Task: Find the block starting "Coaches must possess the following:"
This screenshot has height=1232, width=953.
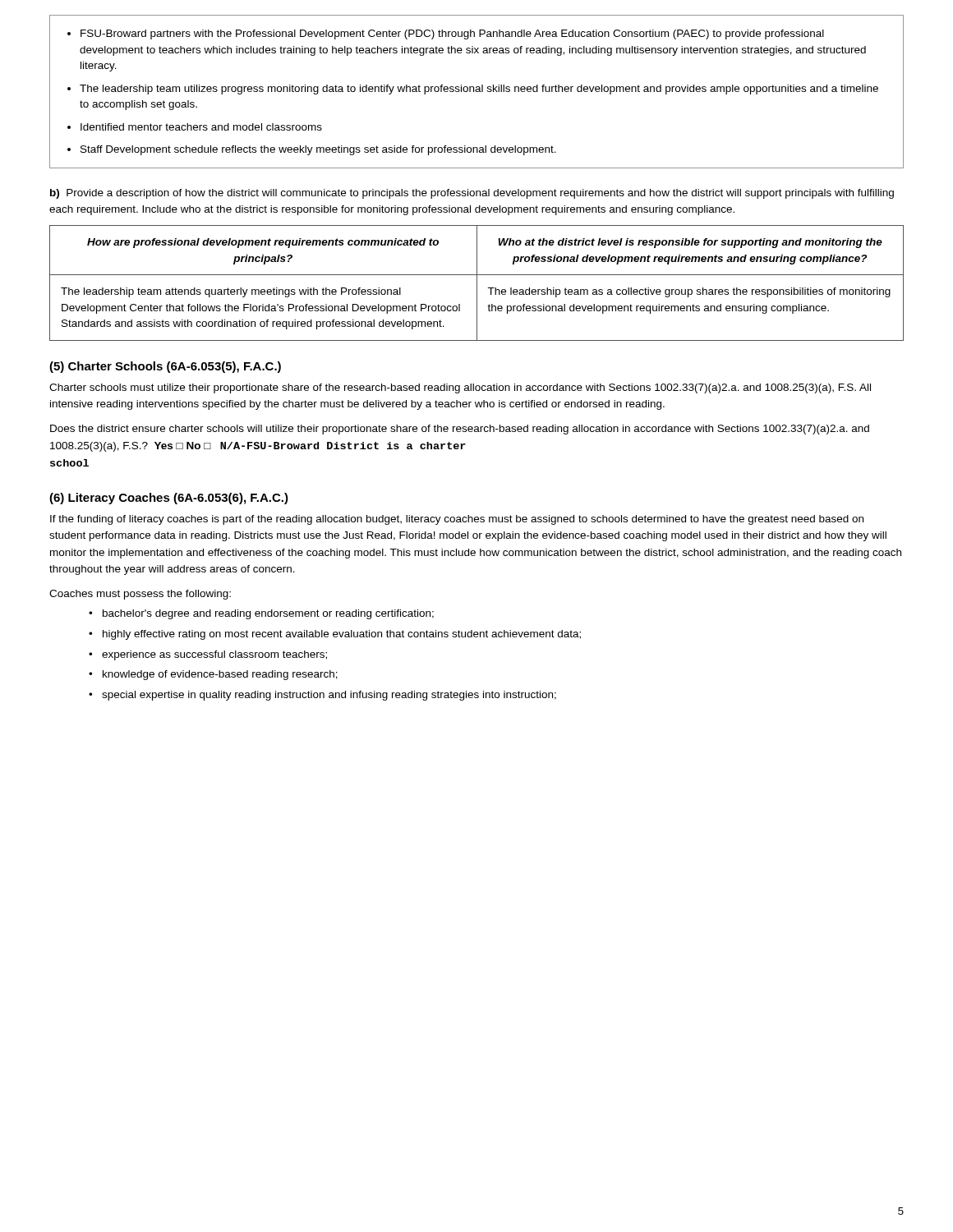Action: 141,594
